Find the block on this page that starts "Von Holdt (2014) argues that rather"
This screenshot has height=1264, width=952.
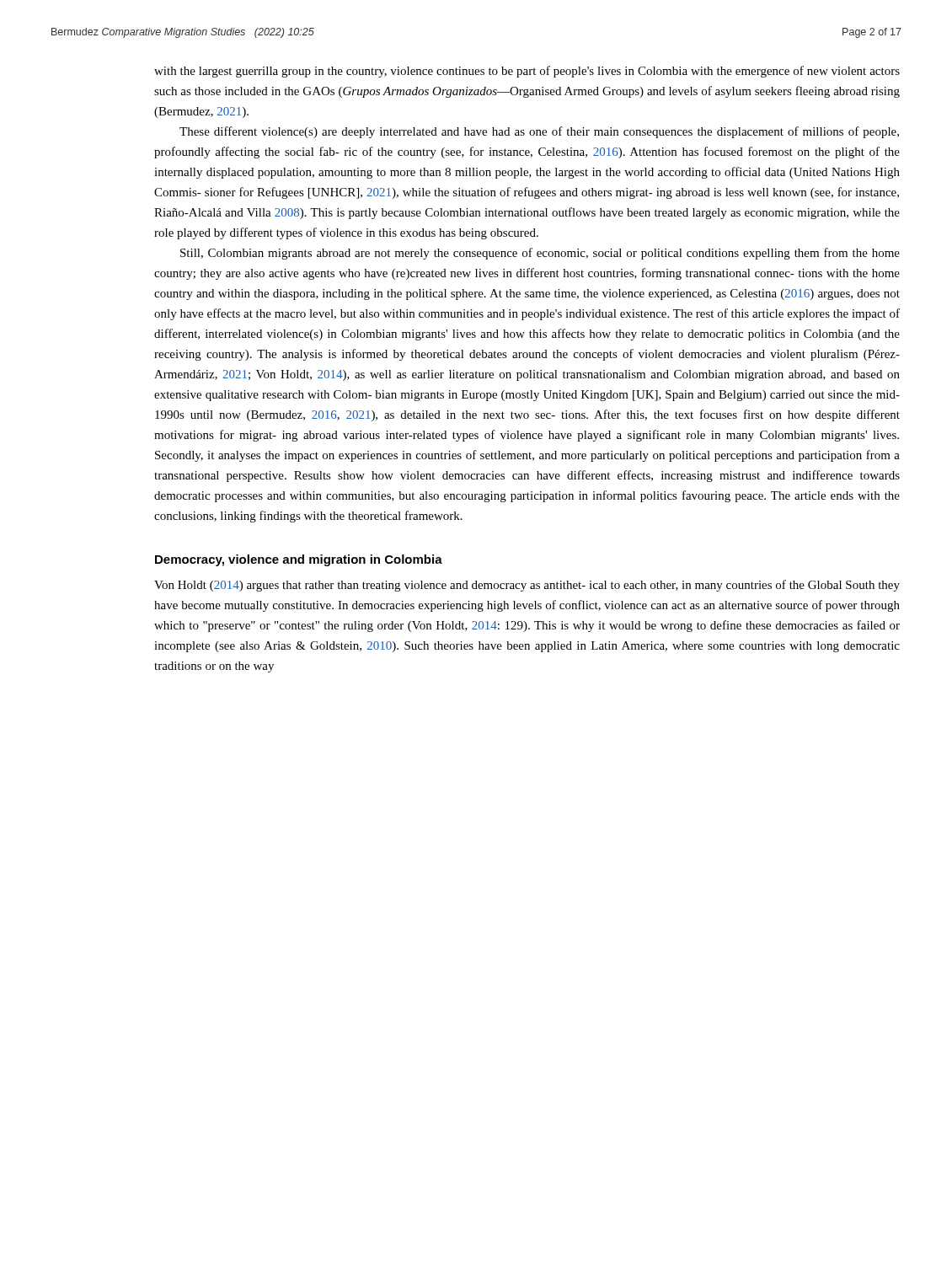527,625
